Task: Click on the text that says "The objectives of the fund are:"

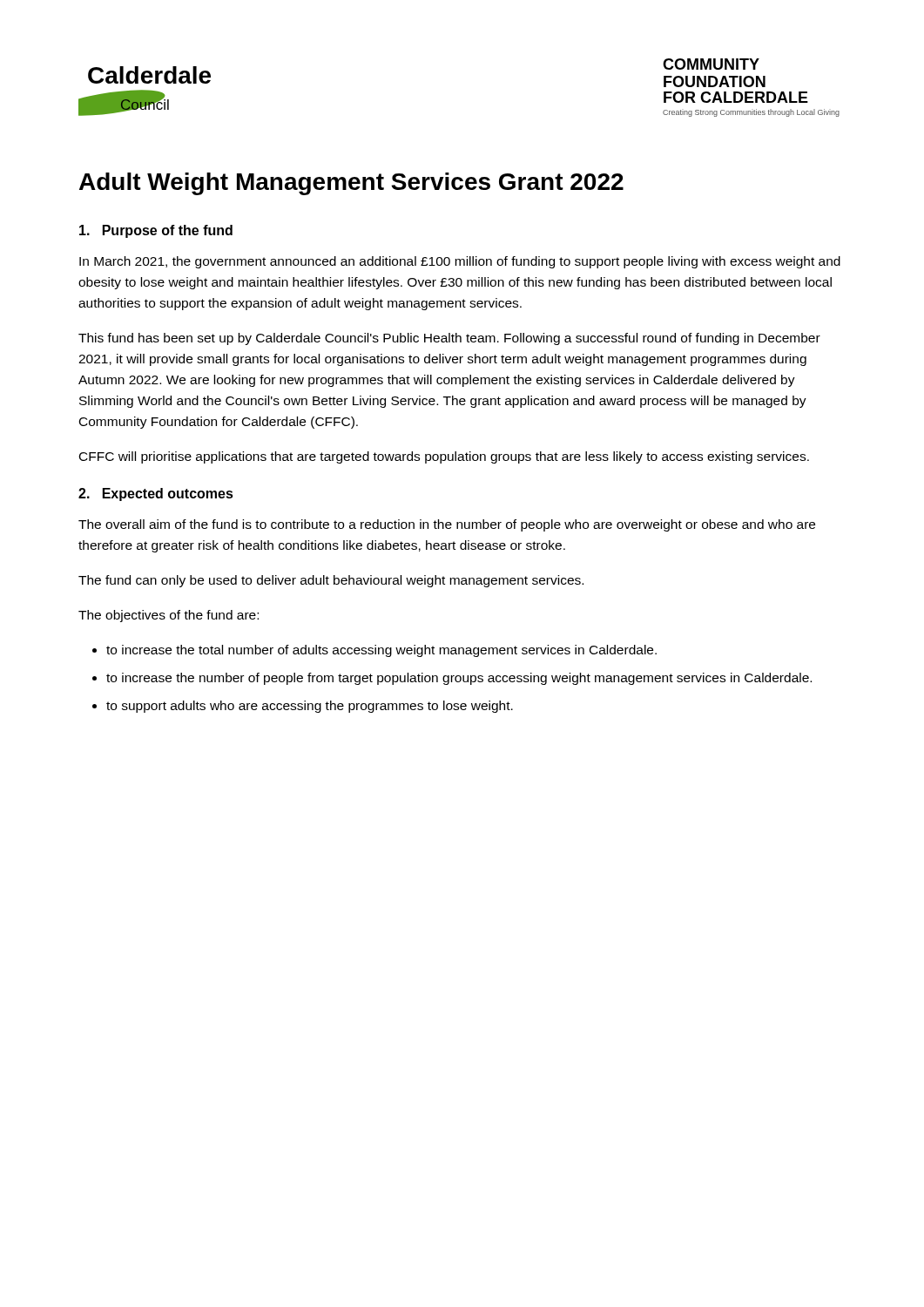Action: [169, 616]
